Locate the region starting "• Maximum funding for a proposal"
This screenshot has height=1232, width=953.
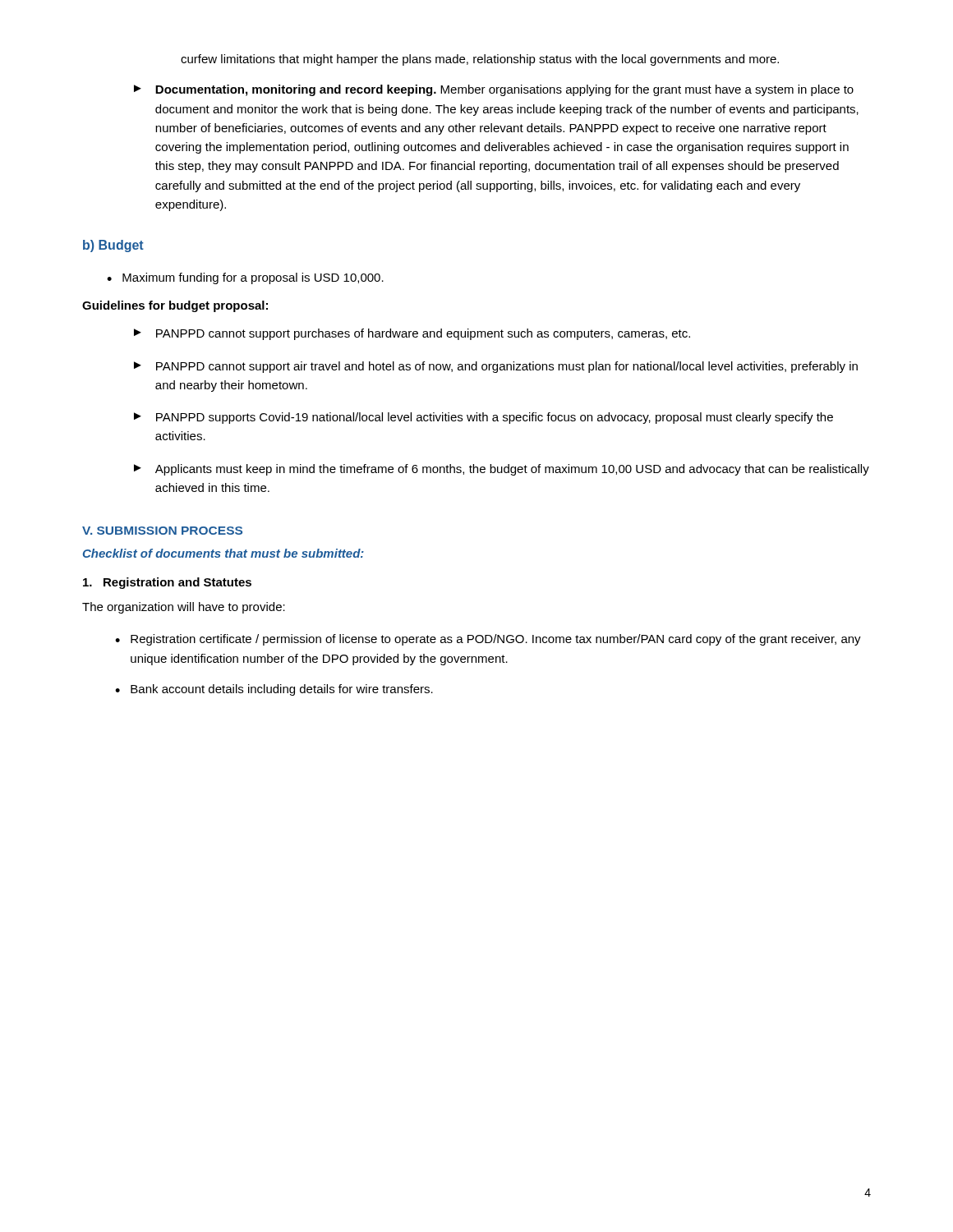point(245,278)
